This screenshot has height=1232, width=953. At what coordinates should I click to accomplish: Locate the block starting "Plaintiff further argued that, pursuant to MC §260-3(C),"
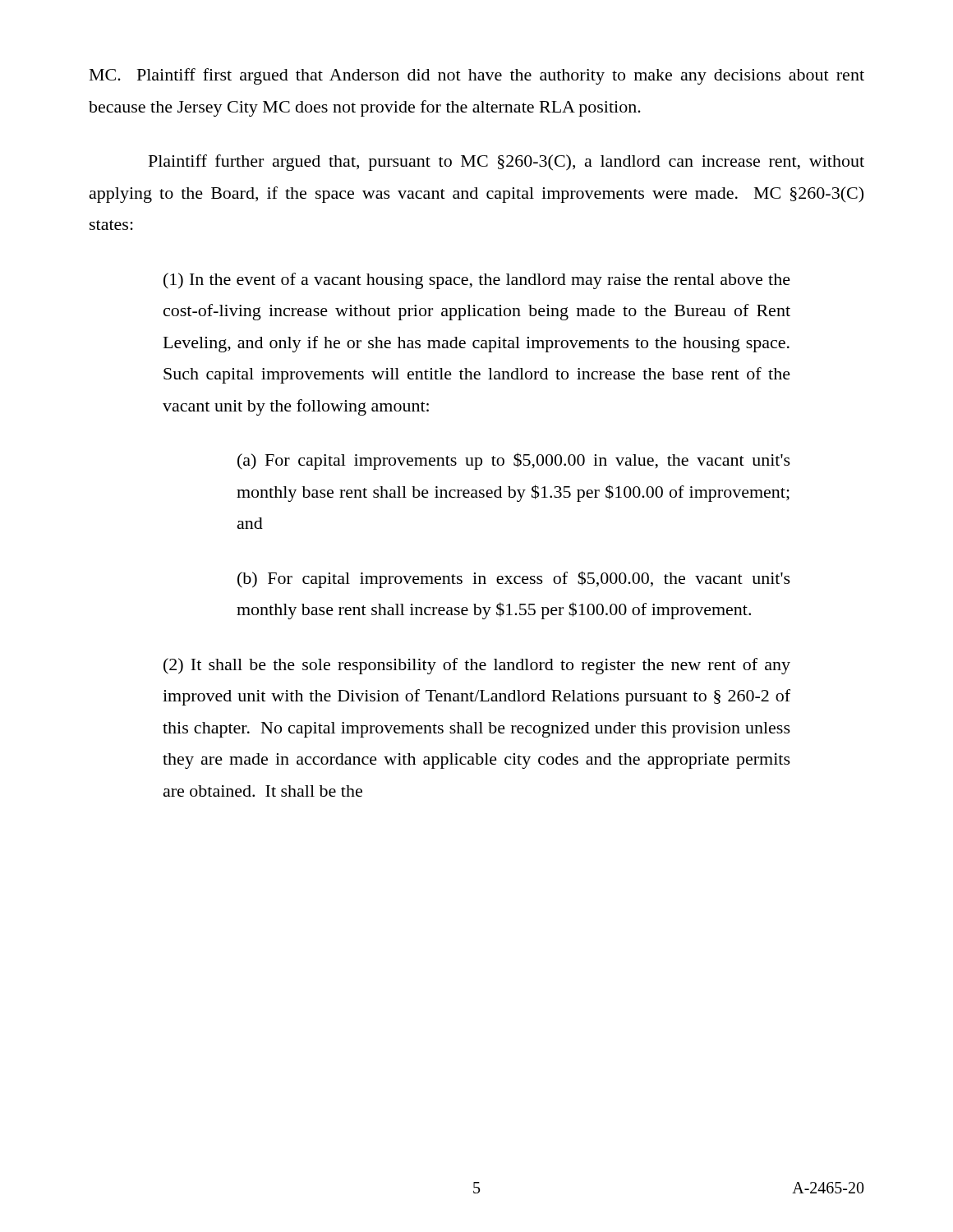476,192
